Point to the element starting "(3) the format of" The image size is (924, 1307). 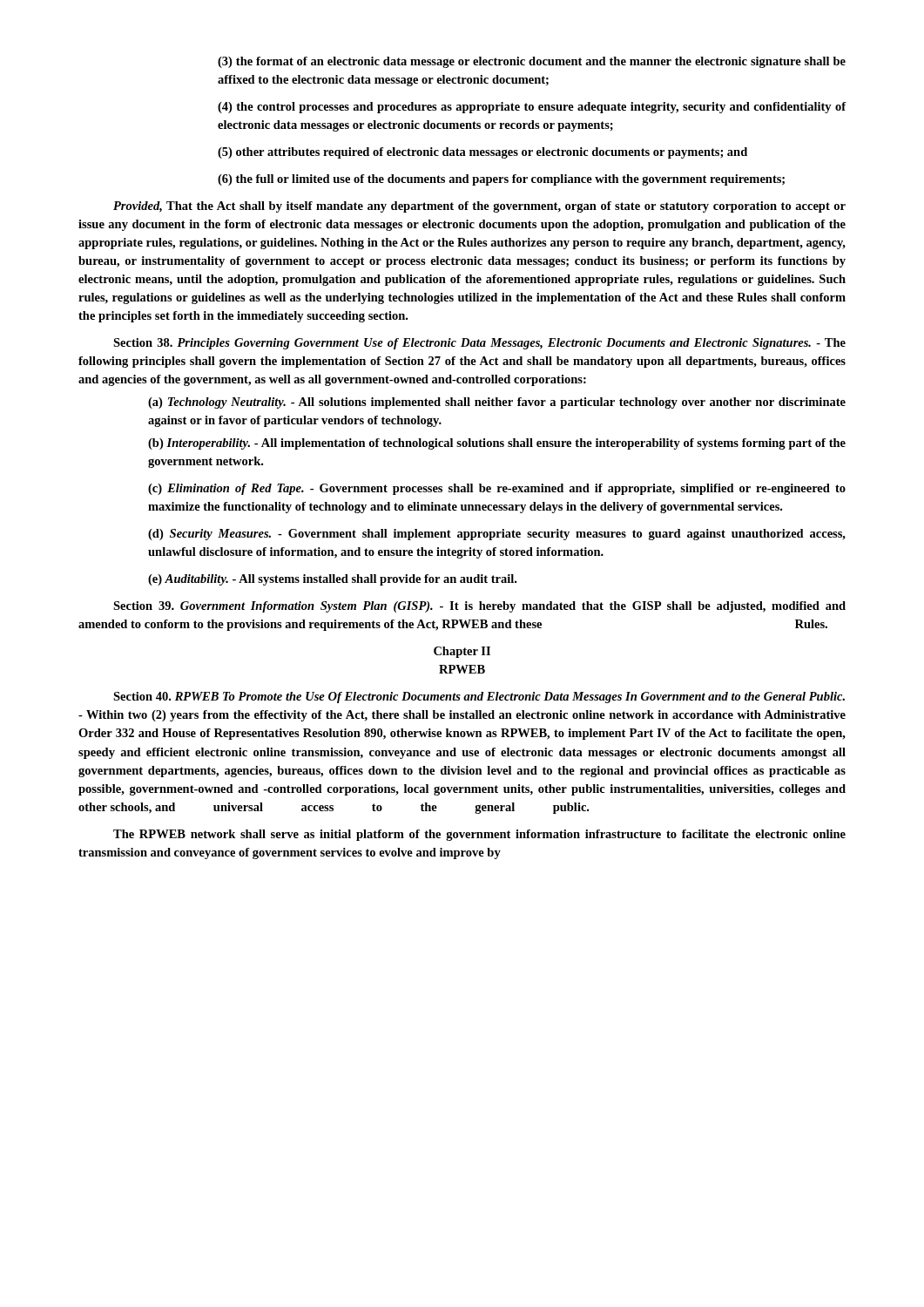click(532, 71)
